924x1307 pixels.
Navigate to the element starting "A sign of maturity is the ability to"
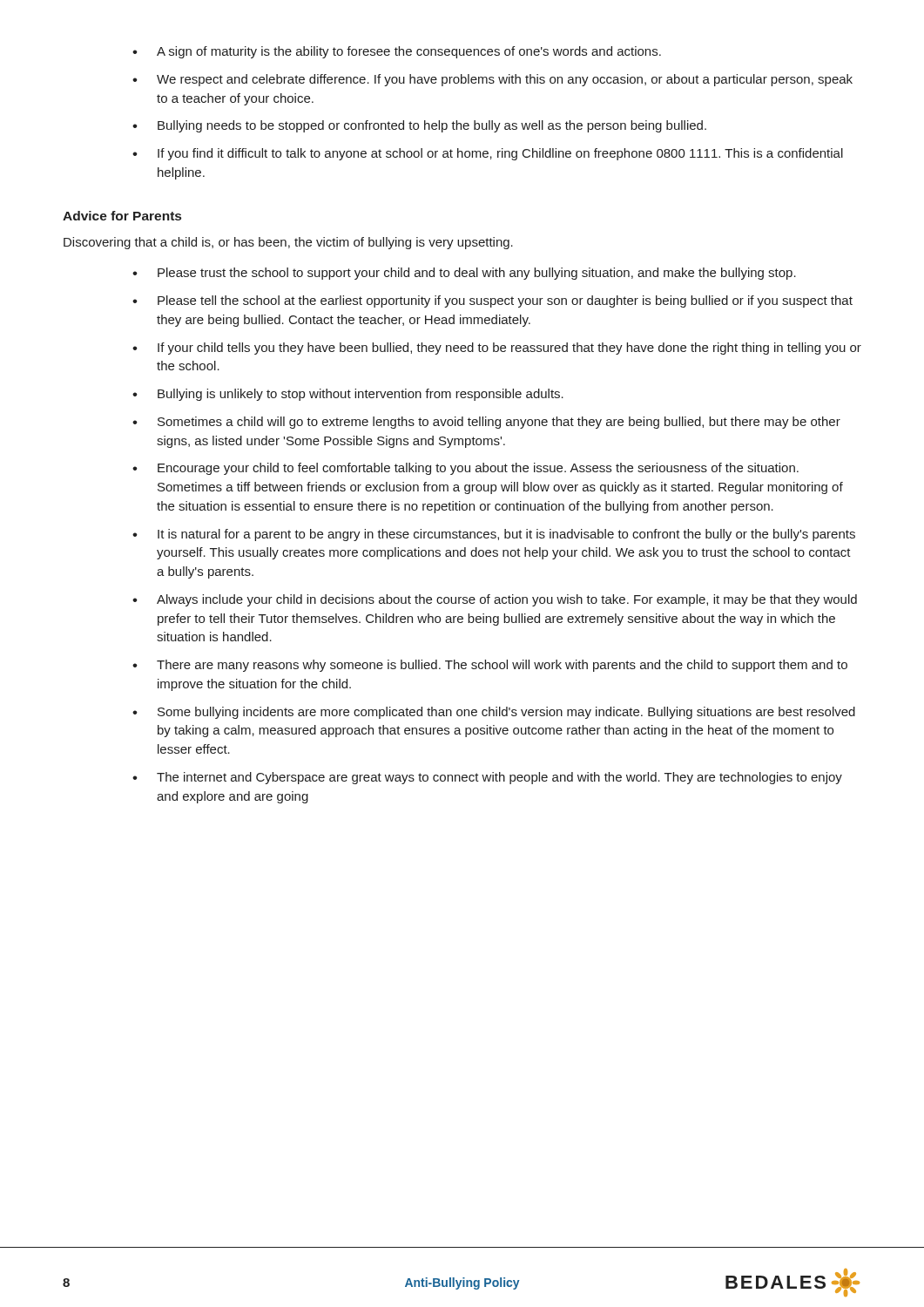click(409, 51)
